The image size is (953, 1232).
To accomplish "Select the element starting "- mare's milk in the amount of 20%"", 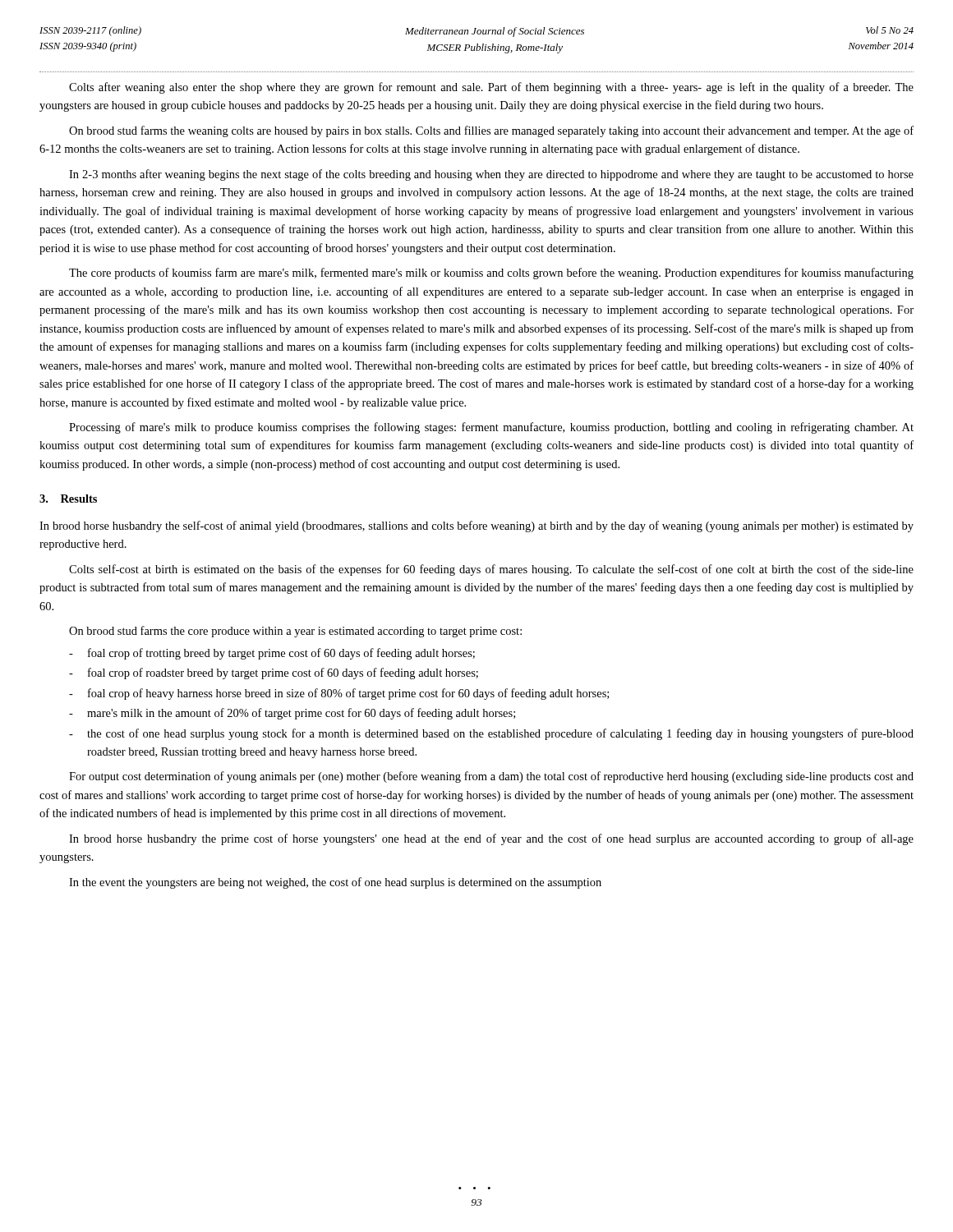I will coord(293,713).
